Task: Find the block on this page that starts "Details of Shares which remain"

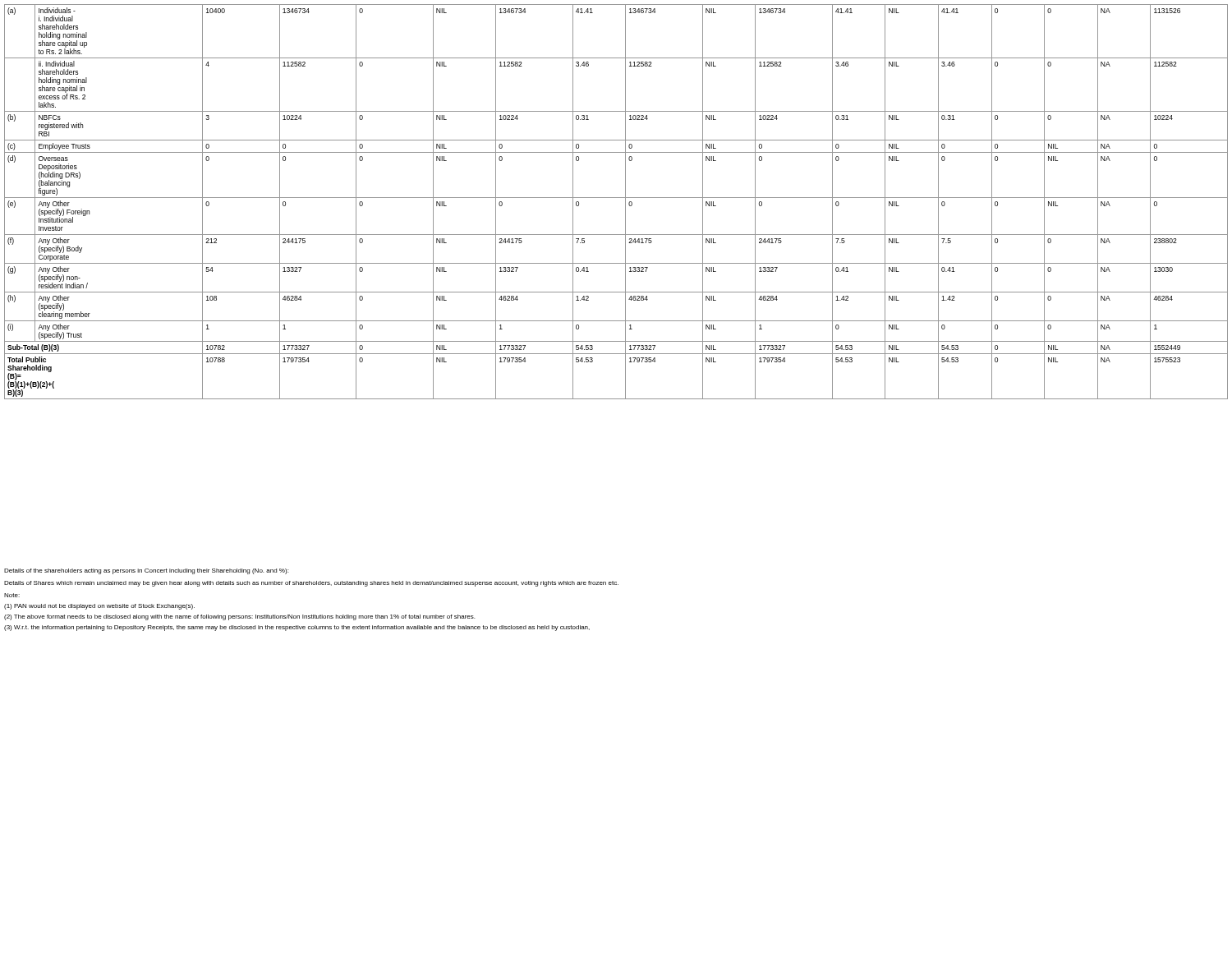Action: pyautogui.click(x=311, y=583)
